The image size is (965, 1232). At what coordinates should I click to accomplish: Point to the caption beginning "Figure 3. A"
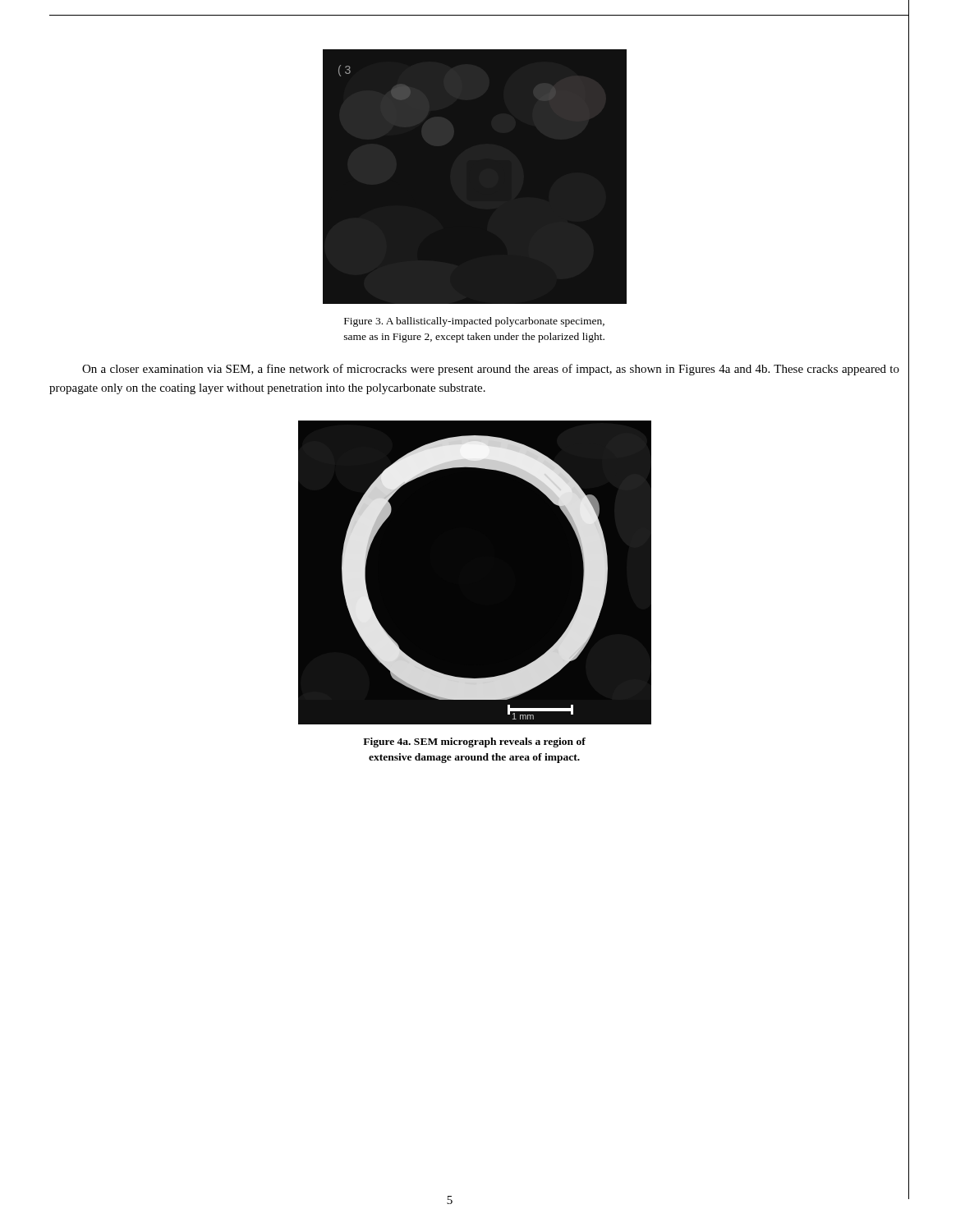[474, 328]
